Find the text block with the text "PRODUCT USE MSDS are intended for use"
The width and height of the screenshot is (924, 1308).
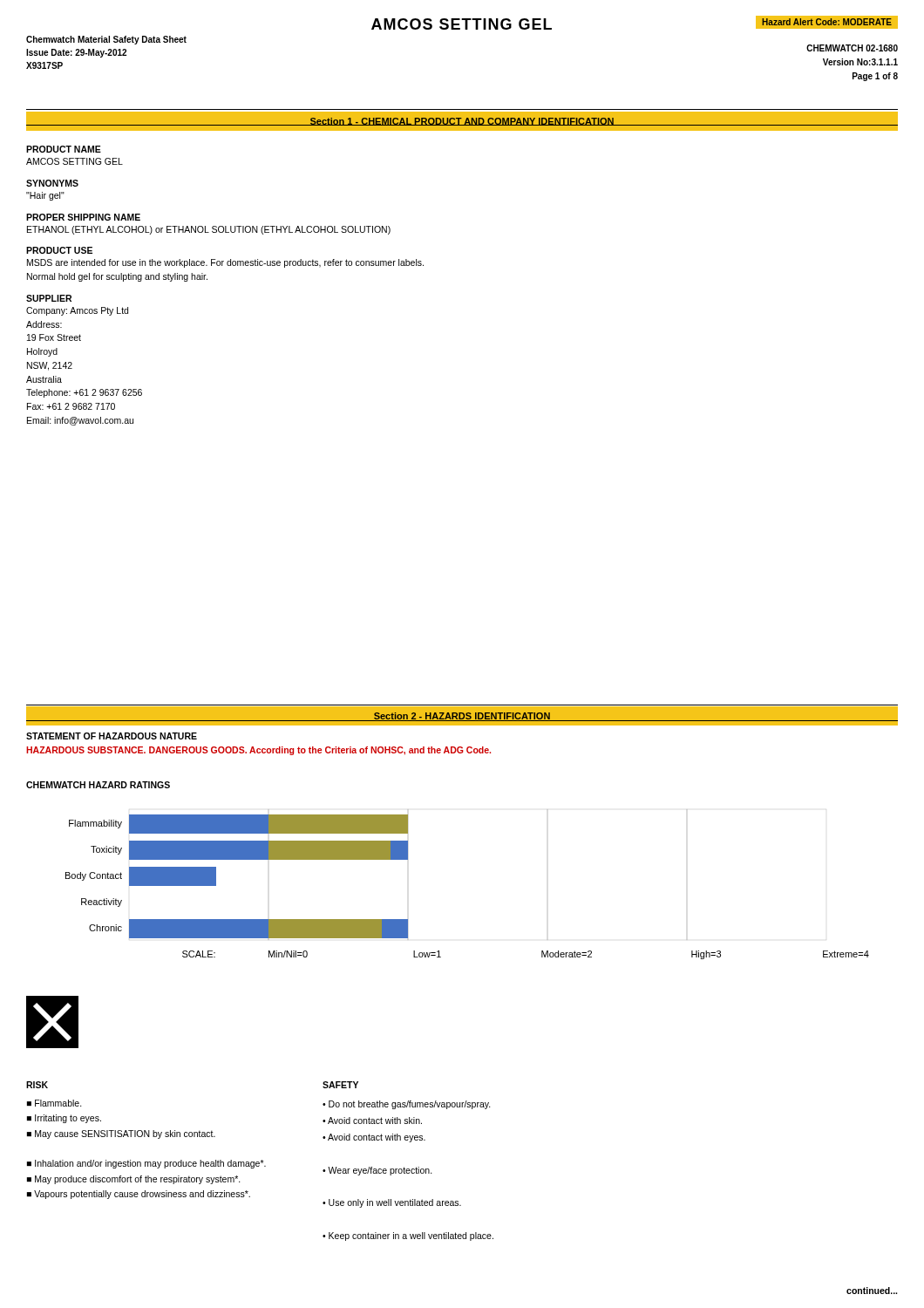[59, 250]
